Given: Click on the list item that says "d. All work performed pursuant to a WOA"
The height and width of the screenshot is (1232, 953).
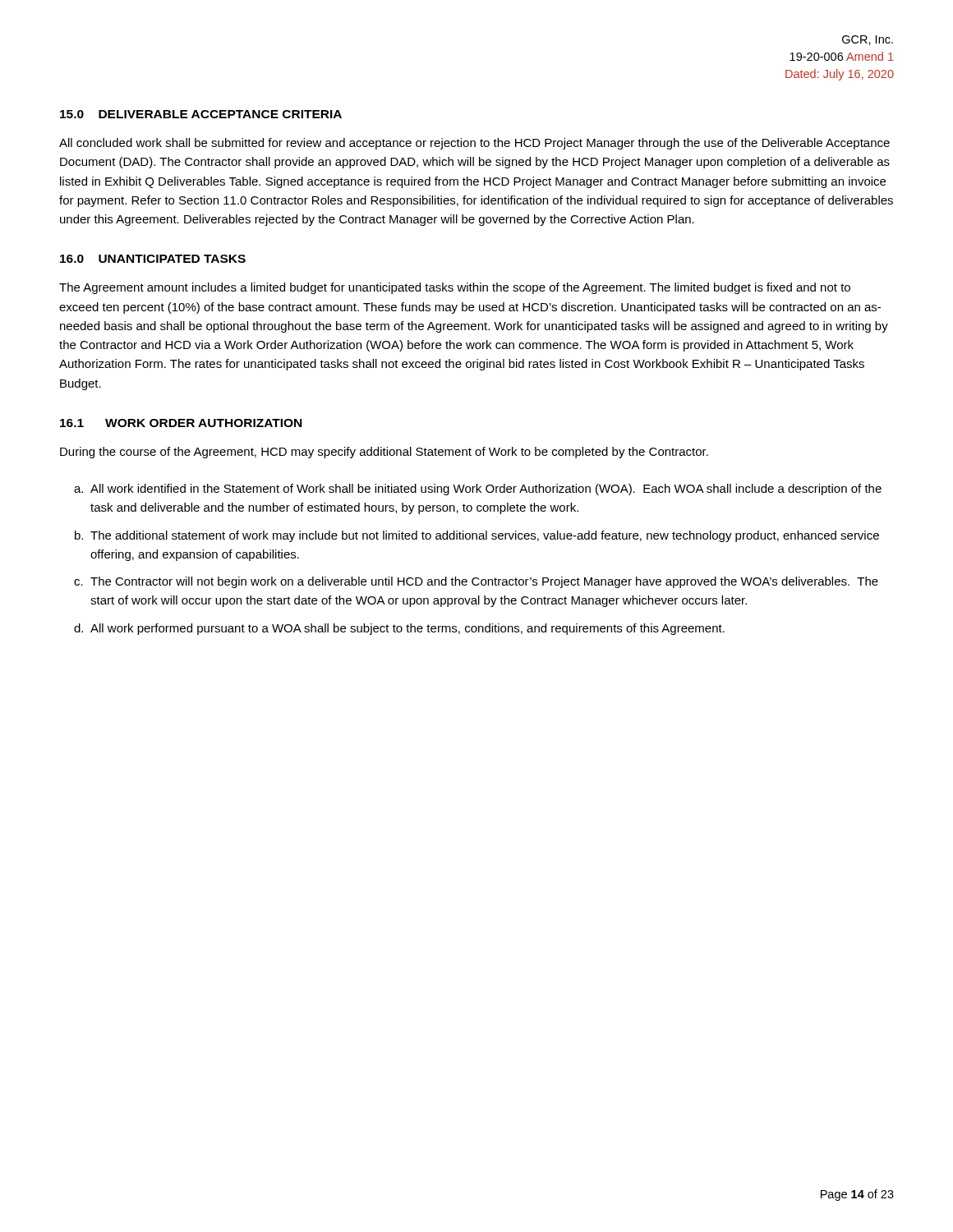Looking at the screenshot, I should tap(476, 628).
